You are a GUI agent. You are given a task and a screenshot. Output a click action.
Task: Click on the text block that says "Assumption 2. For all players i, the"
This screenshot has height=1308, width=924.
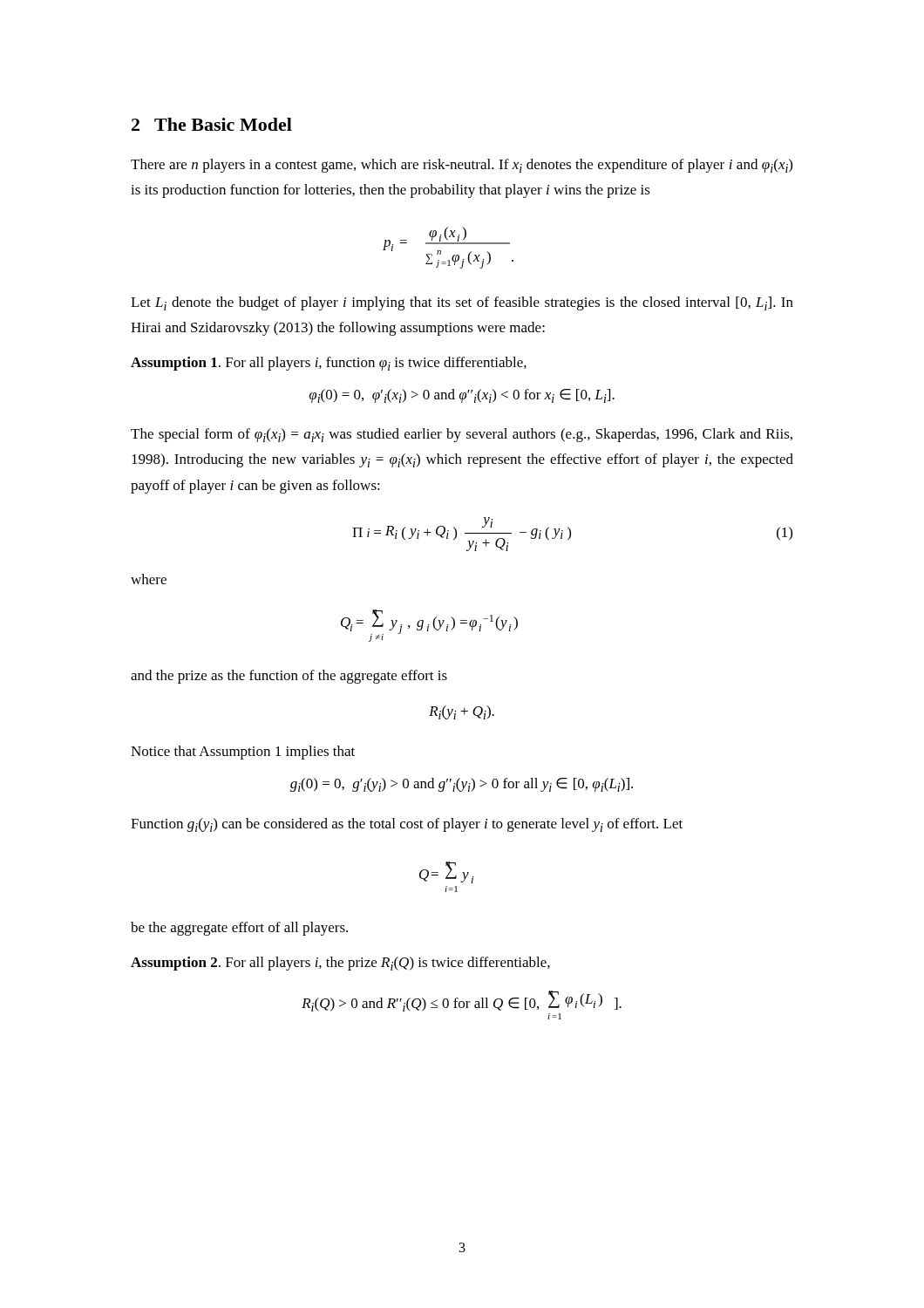click(341, 964)
